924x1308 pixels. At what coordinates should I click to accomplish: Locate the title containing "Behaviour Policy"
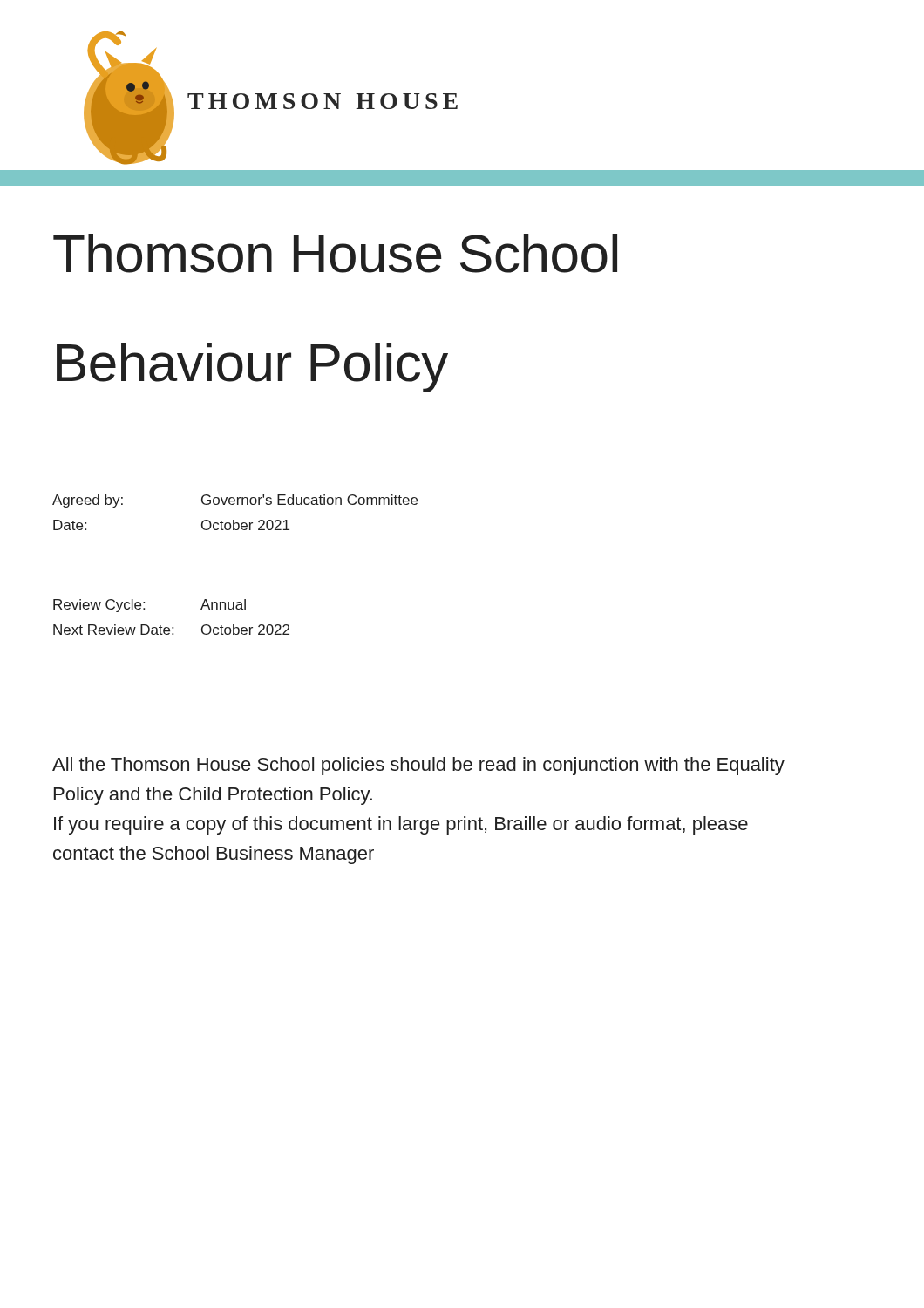pyautogui.click(x=250, y=362)
